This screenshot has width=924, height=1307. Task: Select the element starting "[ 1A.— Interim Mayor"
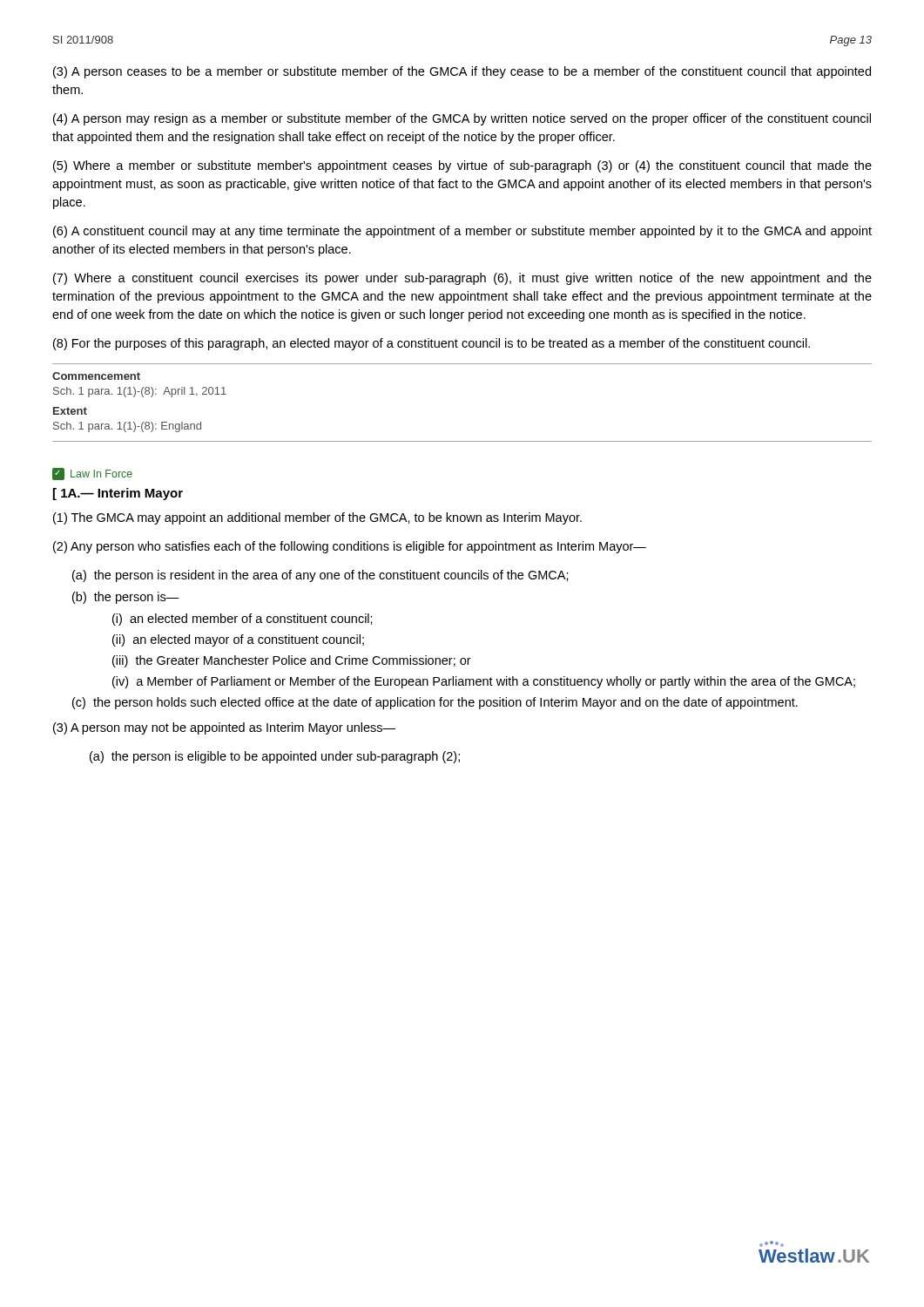(x=118, y=493)
